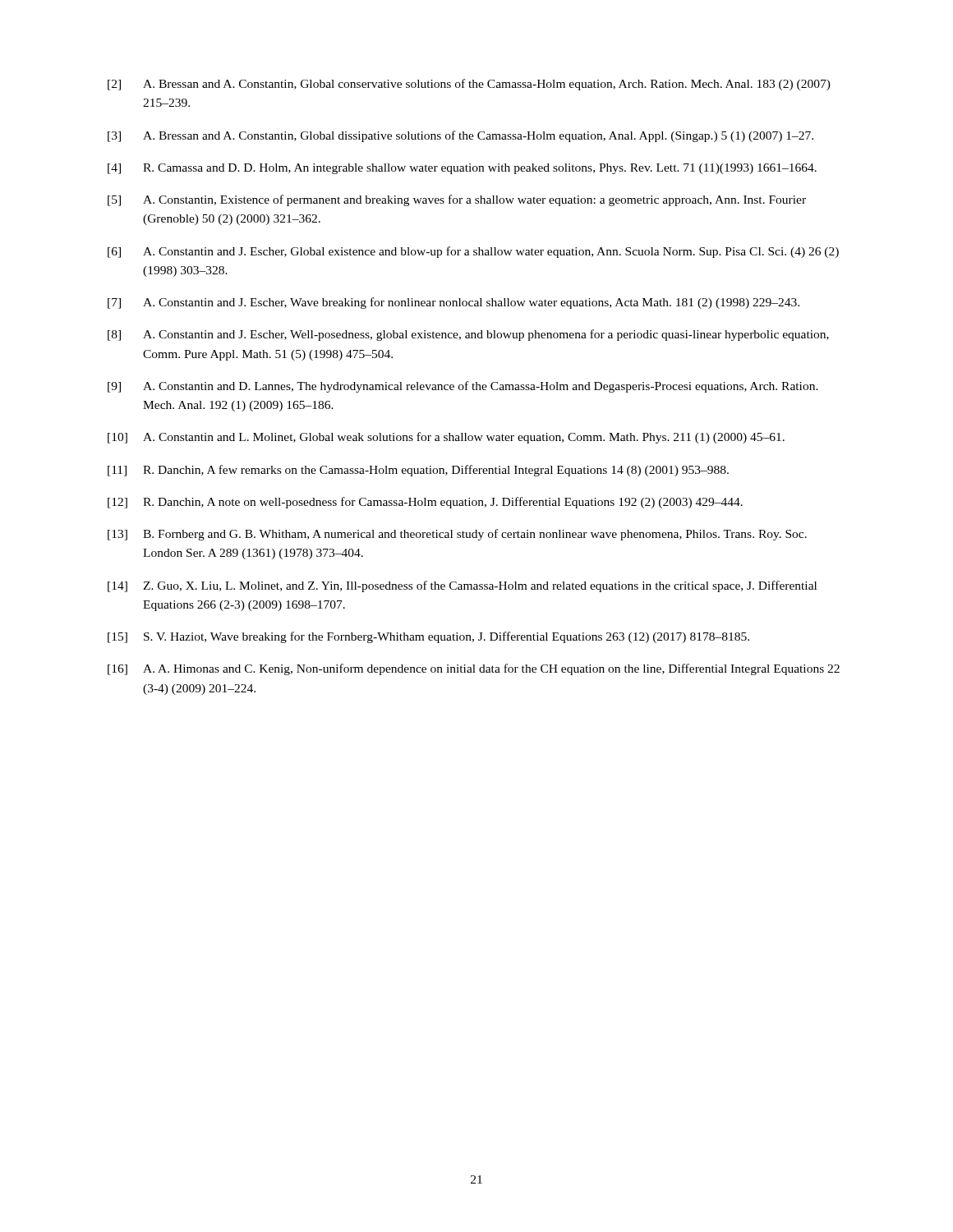Image resolution: width=953 pixels, height=1232 pixels.
Task: Locate the region starting "[13] B. Fornberg and G. B. Whitham, A"
Action: tap(476, 543)
